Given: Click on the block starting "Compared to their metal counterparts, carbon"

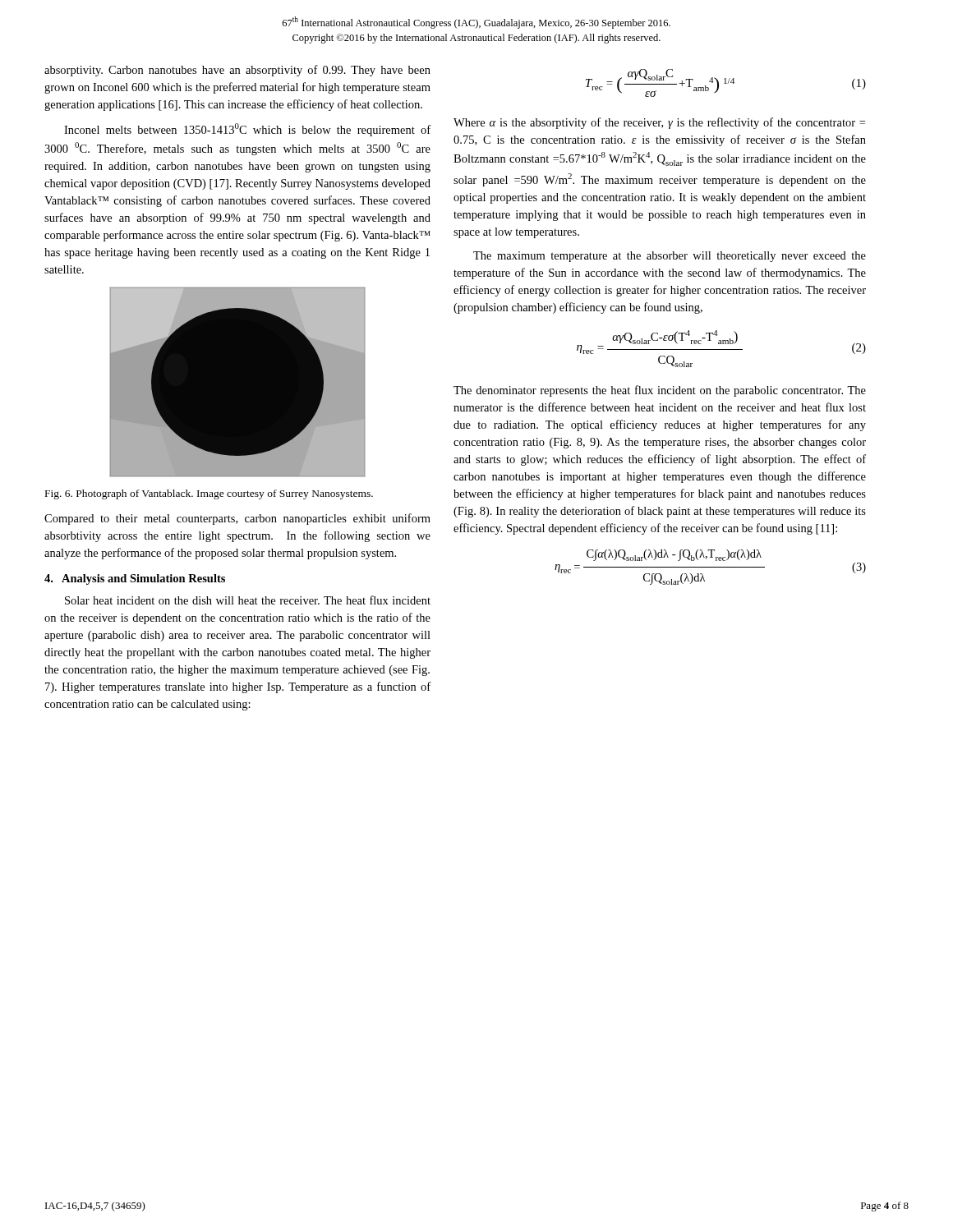Looking at the screenshot, I should (237, 536).
